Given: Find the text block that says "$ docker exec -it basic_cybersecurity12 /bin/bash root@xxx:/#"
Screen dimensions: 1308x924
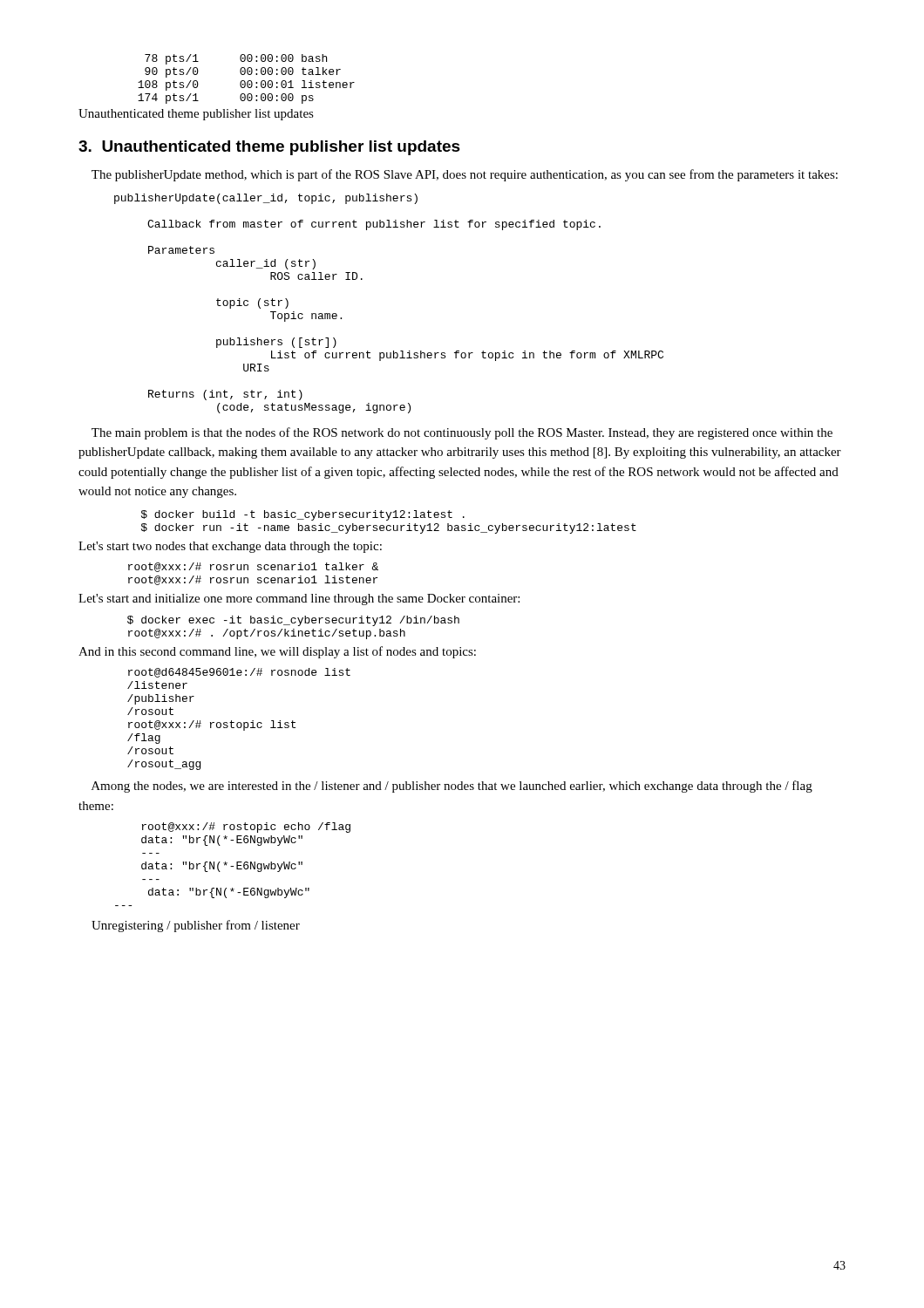Looking at the screenshot, I should pyautogui.click(x=293, y=621).
